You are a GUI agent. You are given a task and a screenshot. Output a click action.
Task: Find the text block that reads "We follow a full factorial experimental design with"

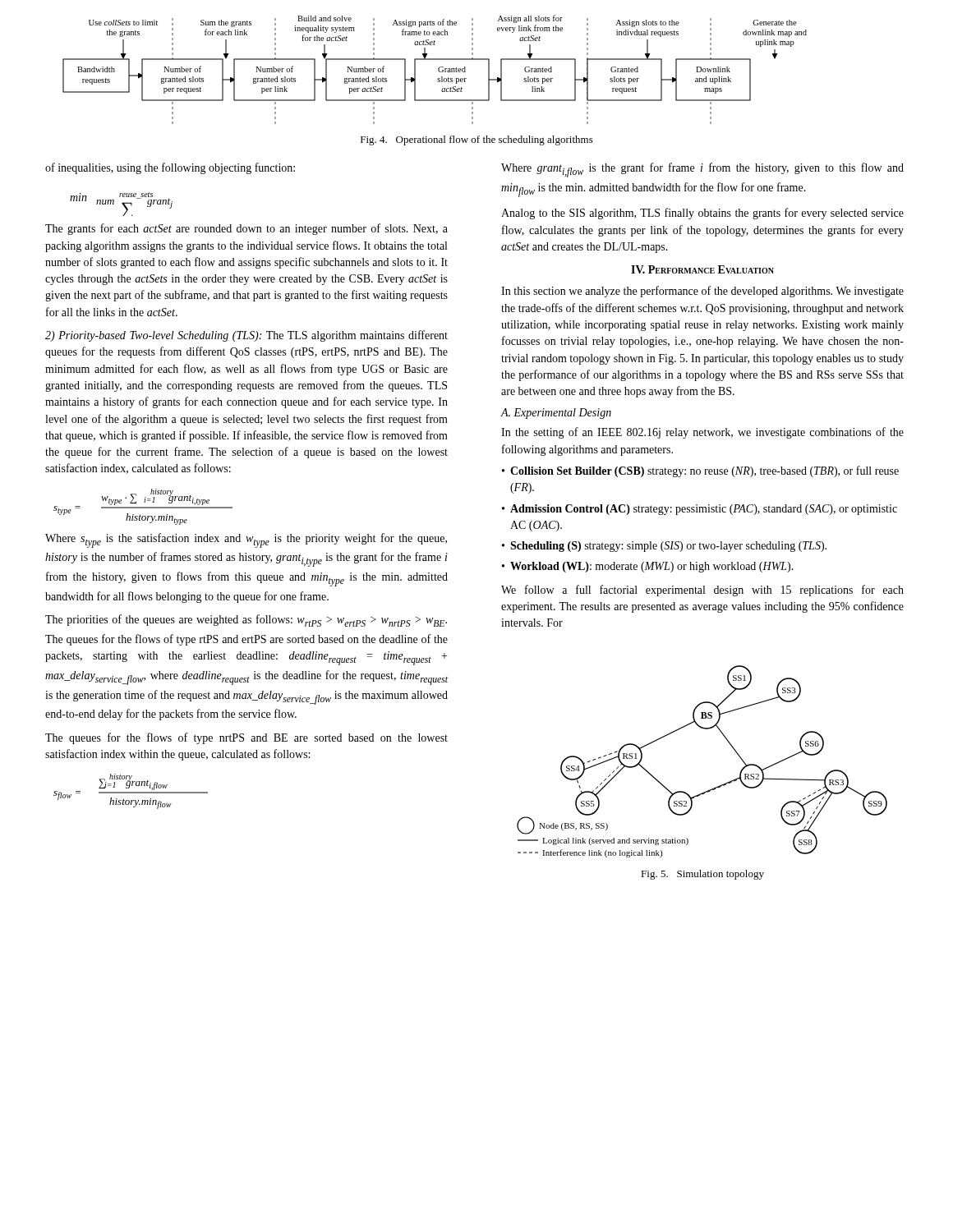[702, 607]
